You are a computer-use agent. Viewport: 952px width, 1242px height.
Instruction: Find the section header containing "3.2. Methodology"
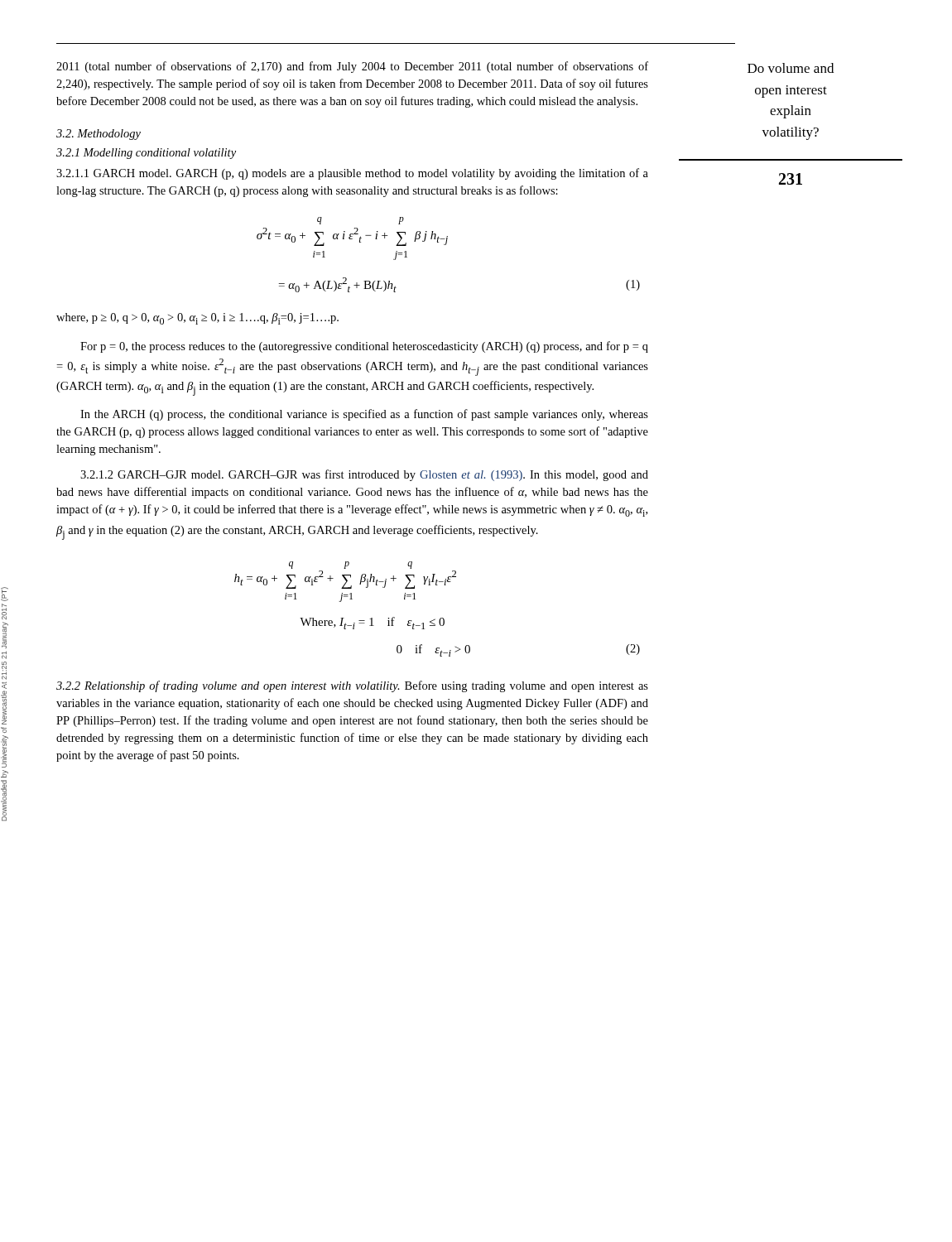98,133
